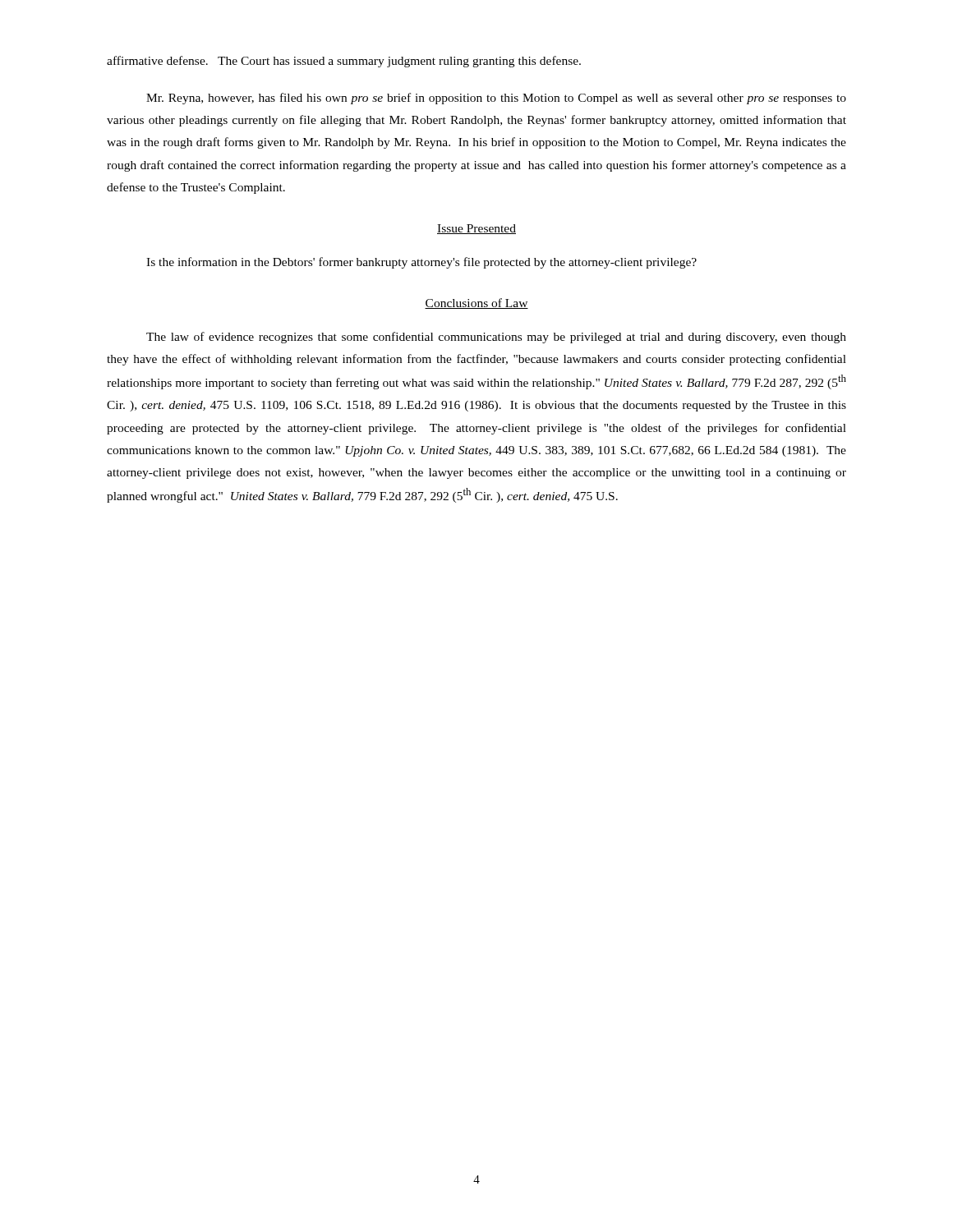The height and width of the screenshot is (1232, 953).
Task: Locate the block starting "Conclusions of Law"
Action: [x=476, y=303]
